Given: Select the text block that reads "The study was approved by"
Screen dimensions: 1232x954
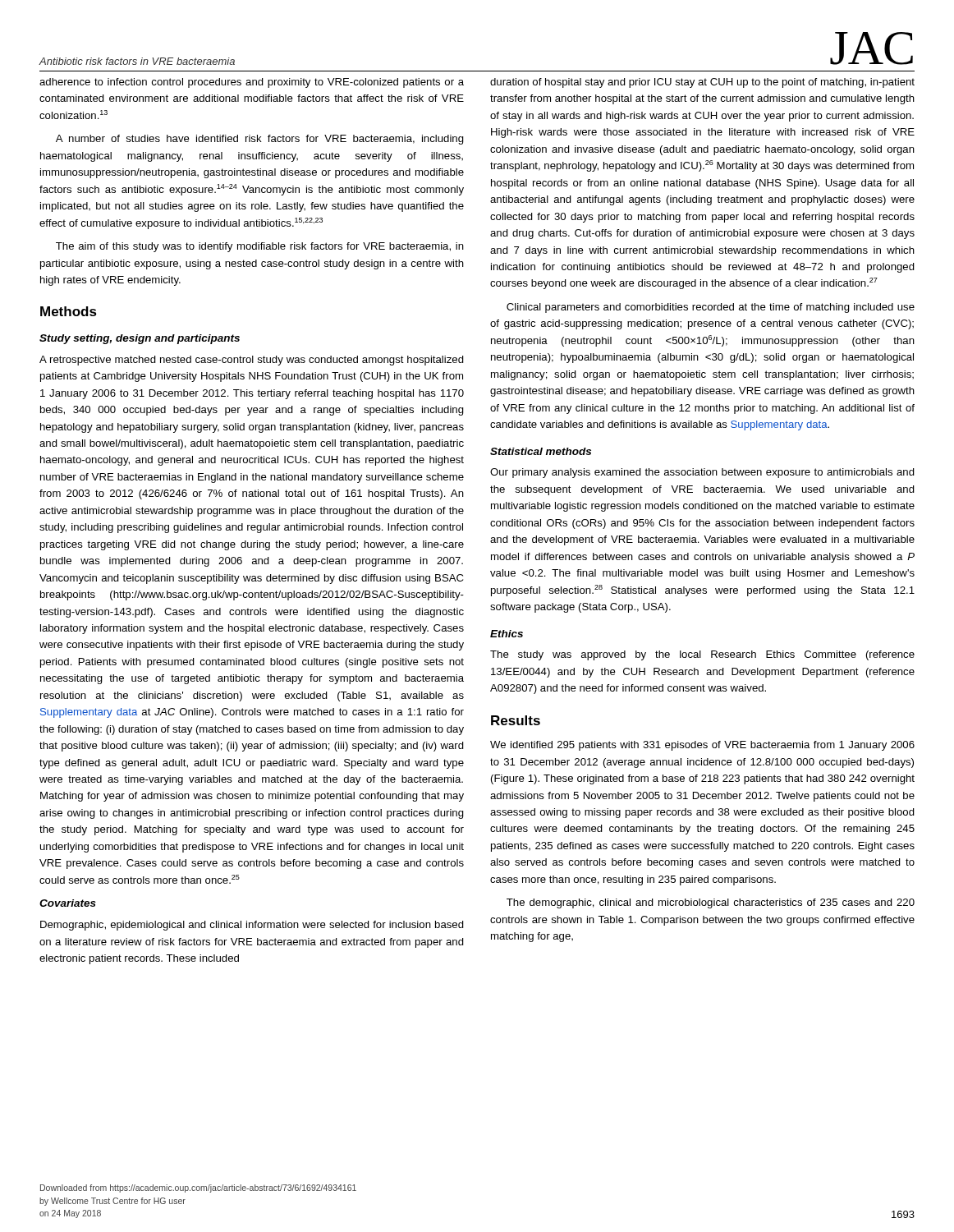Looking at the screenshot, I should click(702, 672).
